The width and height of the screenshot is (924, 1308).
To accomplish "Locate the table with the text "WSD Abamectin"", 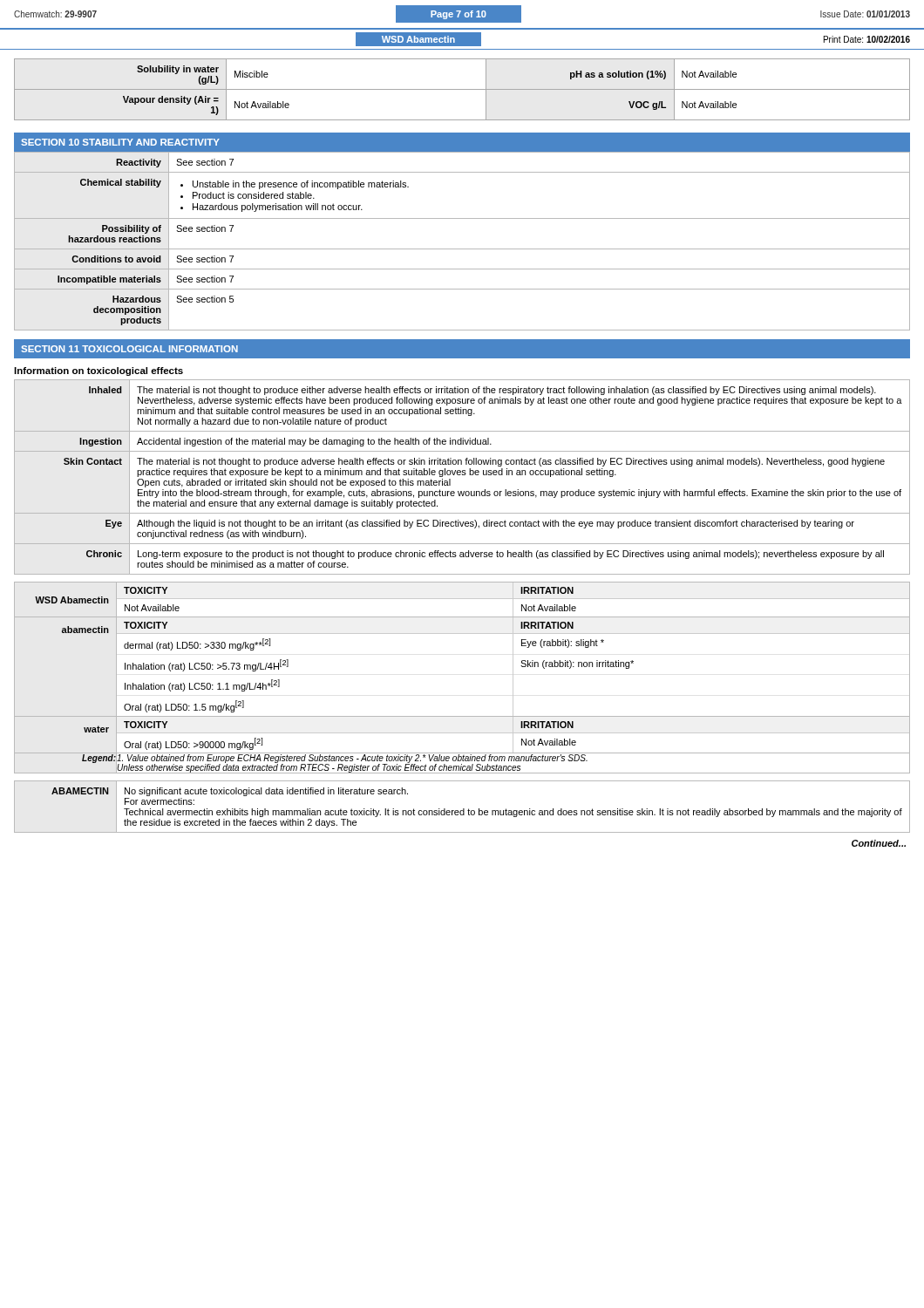I will 462,678.
